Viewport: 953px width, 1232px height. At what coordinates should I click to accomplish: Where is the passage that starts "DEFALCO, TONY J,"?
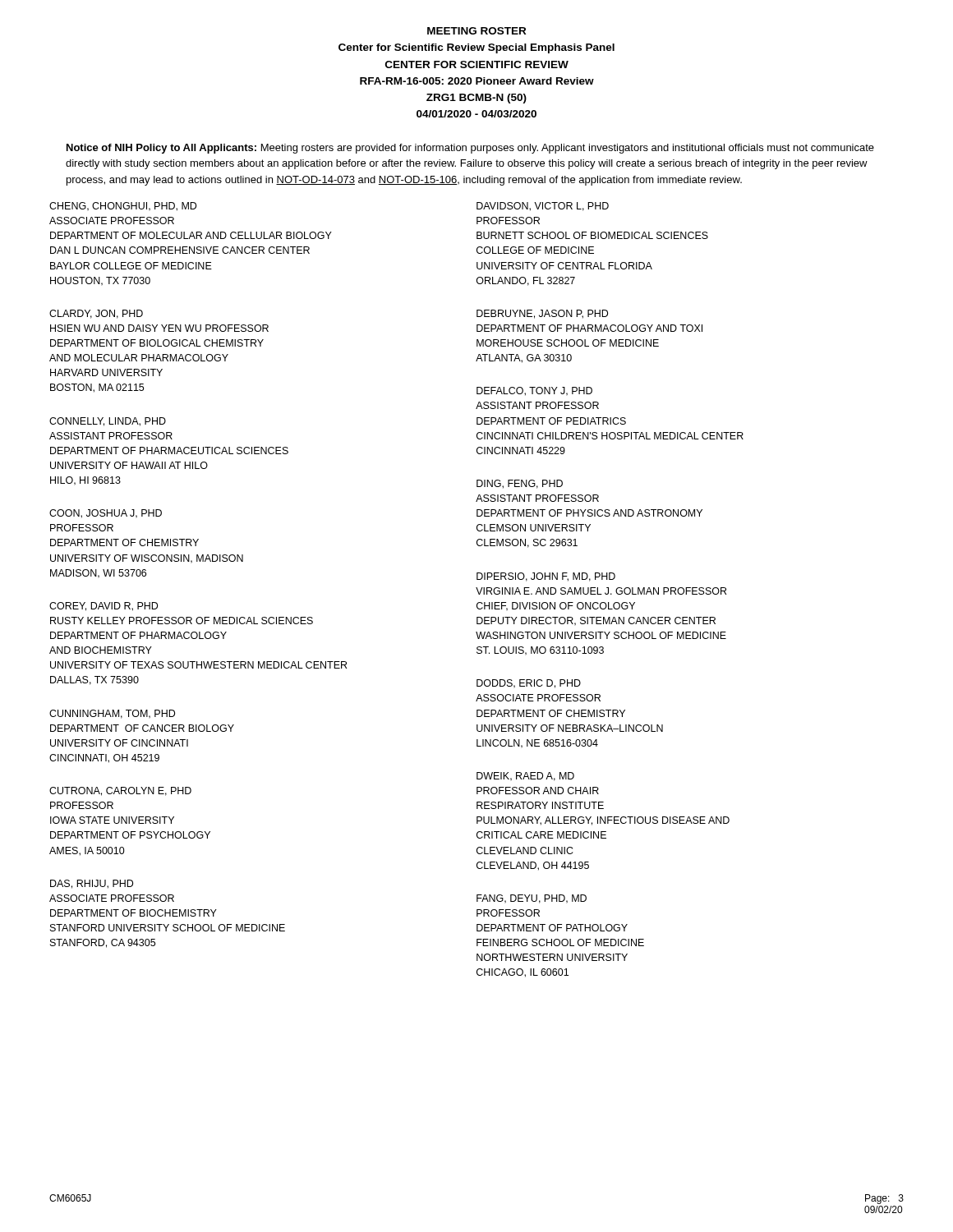tap(690, 421)
